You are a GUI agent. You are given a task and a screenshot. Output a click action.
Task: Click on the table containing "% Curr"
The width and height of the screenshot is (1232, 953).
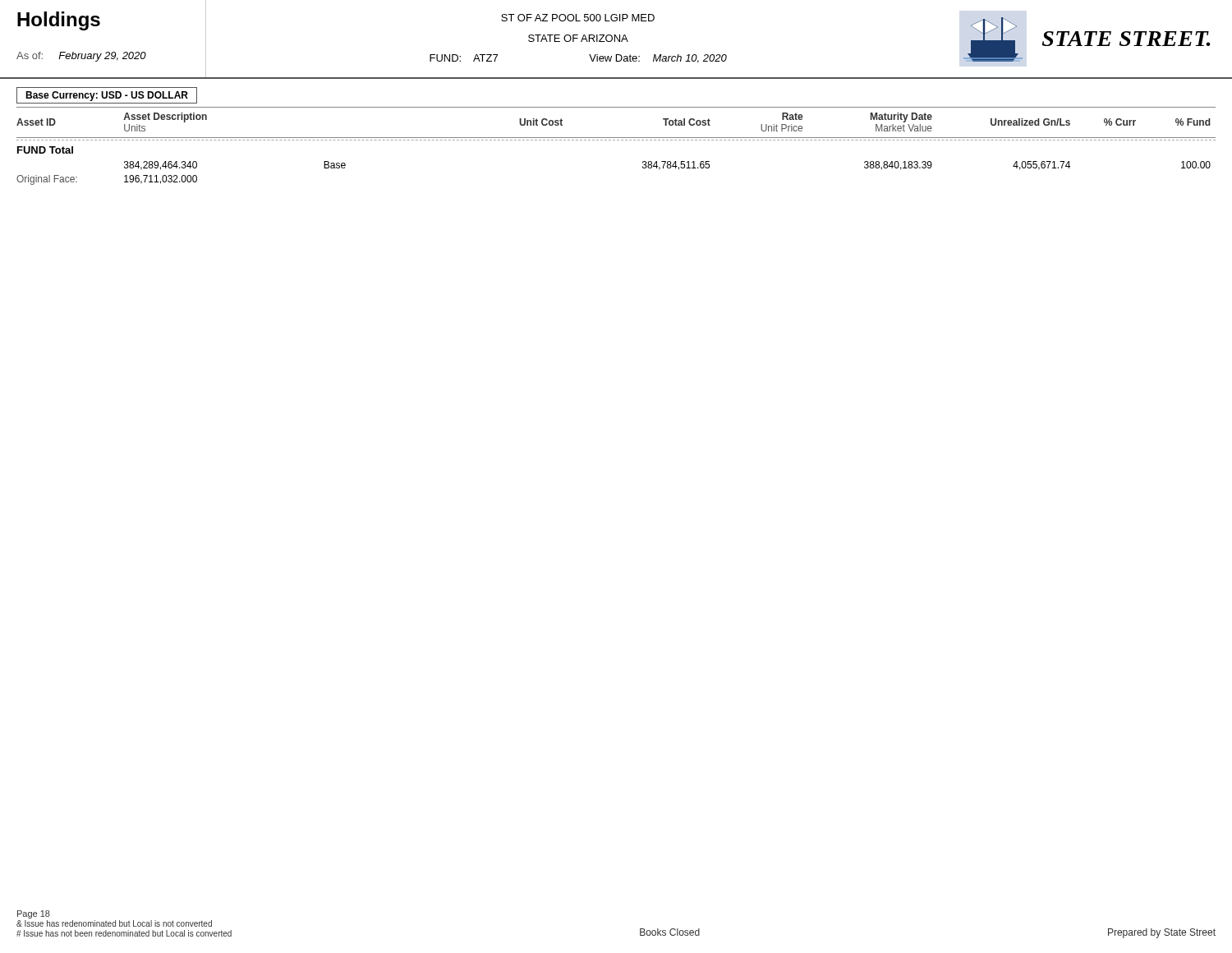point(616,146)
